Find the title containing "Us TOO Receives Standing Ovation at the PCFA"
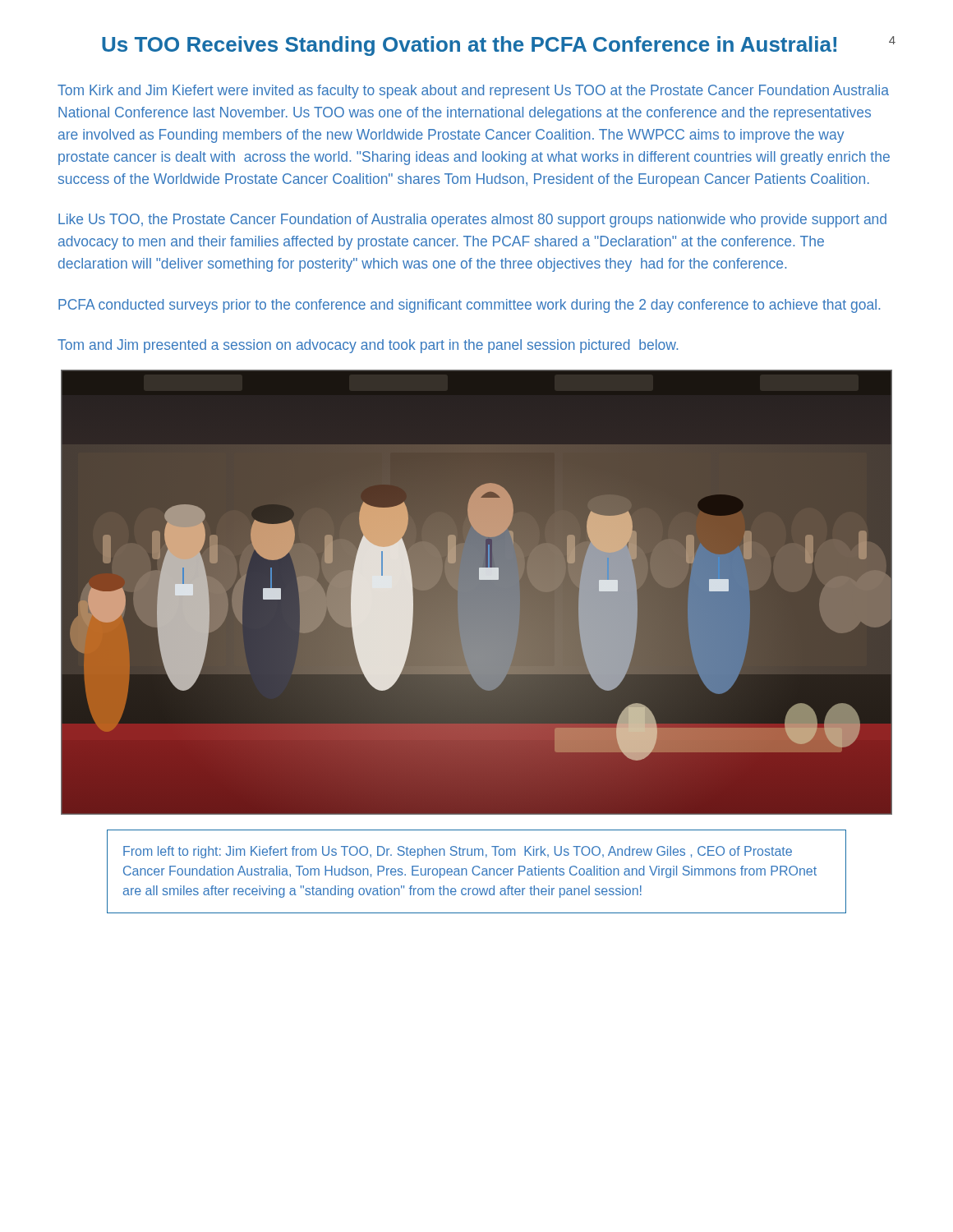953x1232 pixels. tap(476, 45)
